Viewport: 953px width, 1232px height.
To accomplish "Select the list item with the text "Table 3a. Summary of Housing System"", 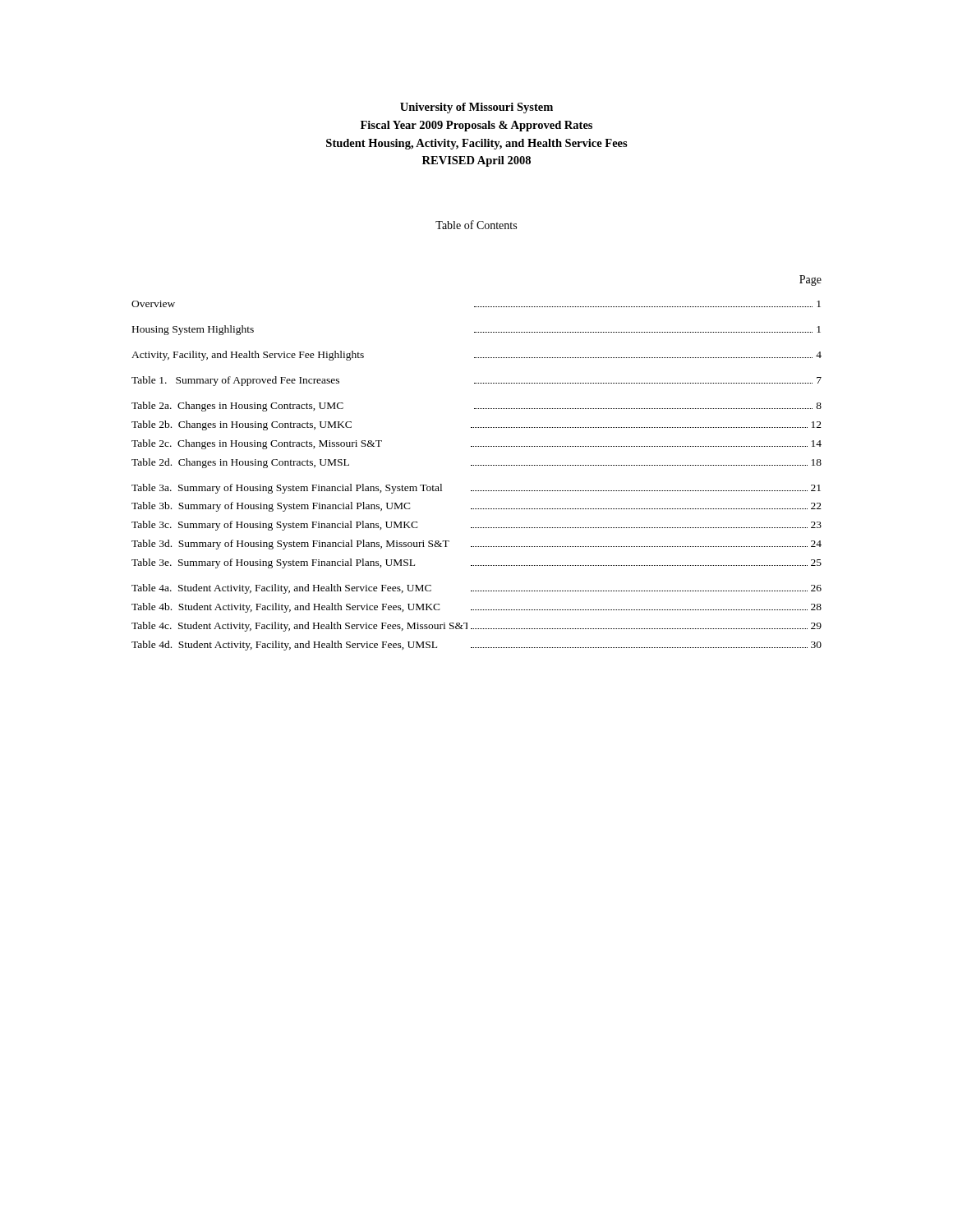I will click(x=476, y=488).
